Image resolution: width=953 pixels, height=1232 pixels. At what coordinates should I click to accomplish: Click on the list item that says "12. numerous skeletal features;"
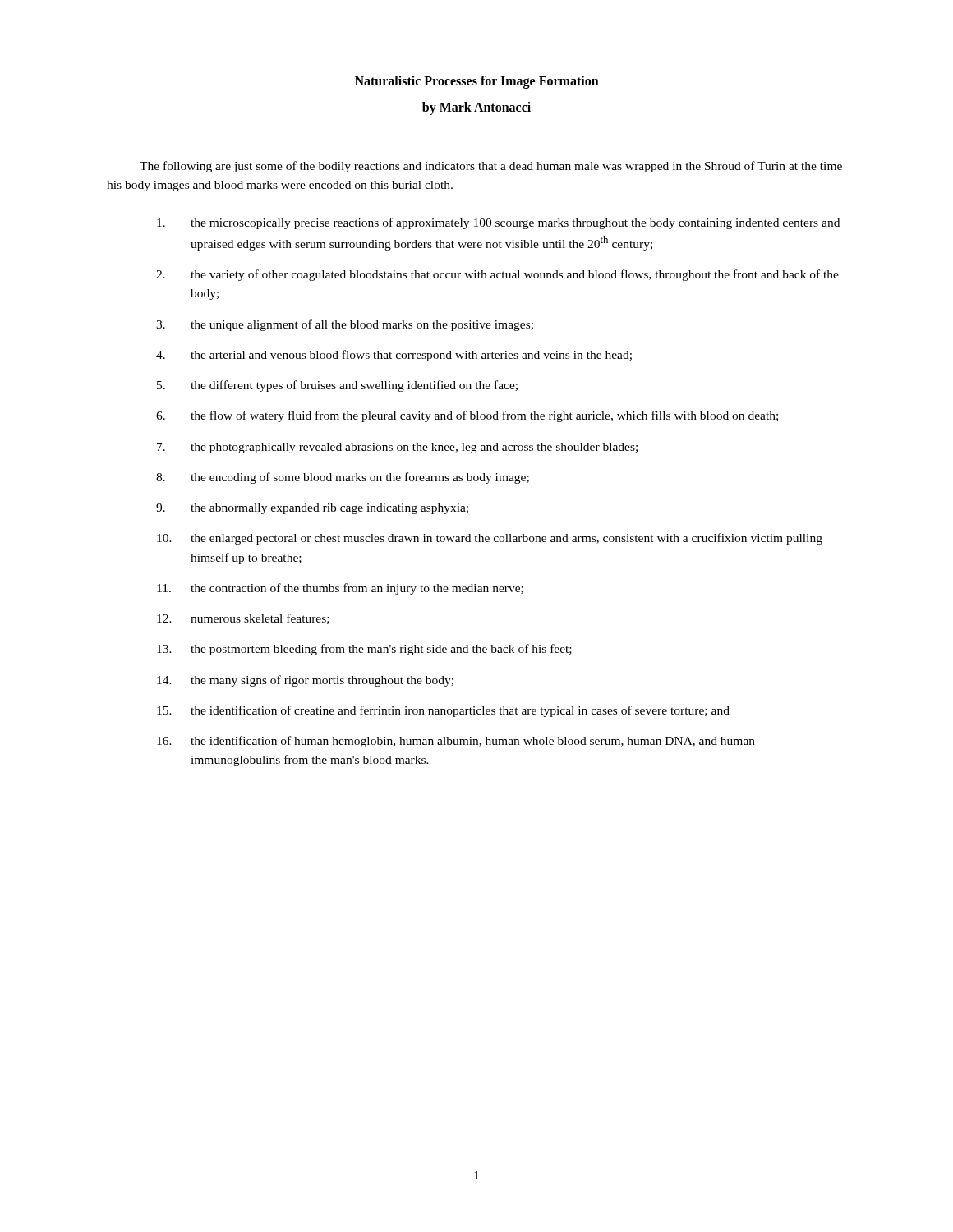(x=243, y=619)
